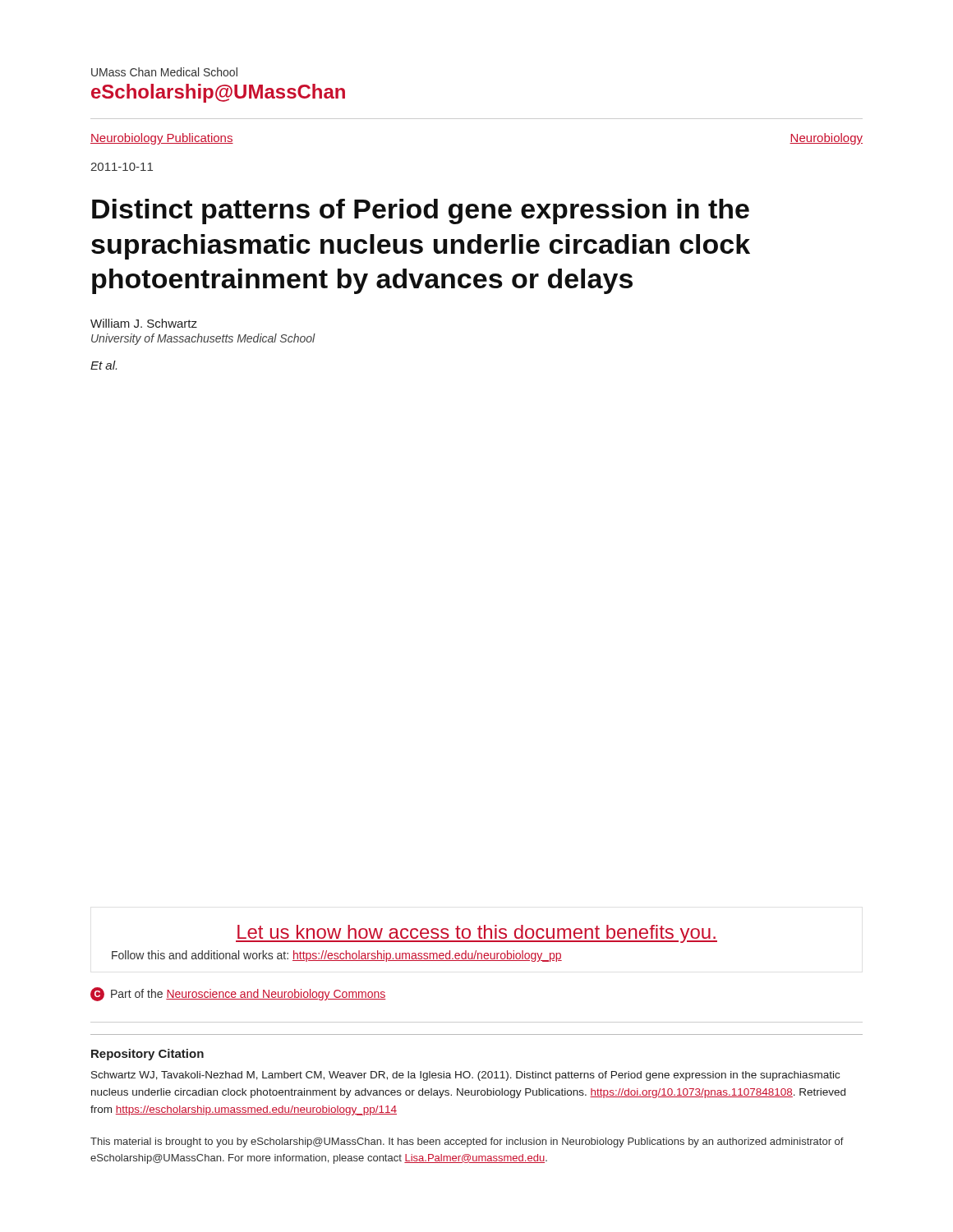953x1232 pixels.
Task: Point to the passage starting "This material is brought to you by eScholarship@UMassChan."
Action: click(467, 1149)
